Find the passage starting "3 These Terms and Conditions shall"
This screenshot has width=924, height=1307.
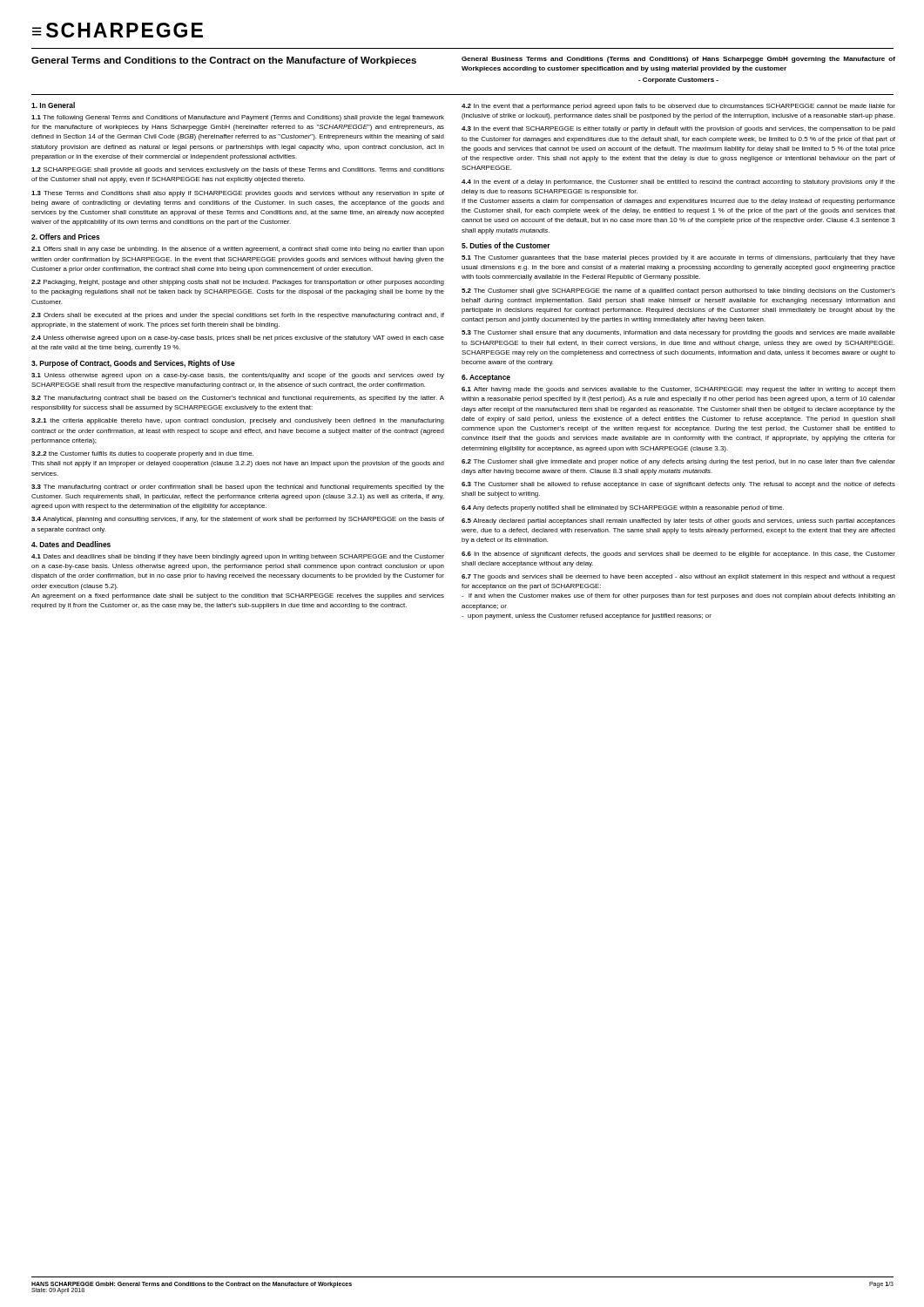click(x=238, y=207)
